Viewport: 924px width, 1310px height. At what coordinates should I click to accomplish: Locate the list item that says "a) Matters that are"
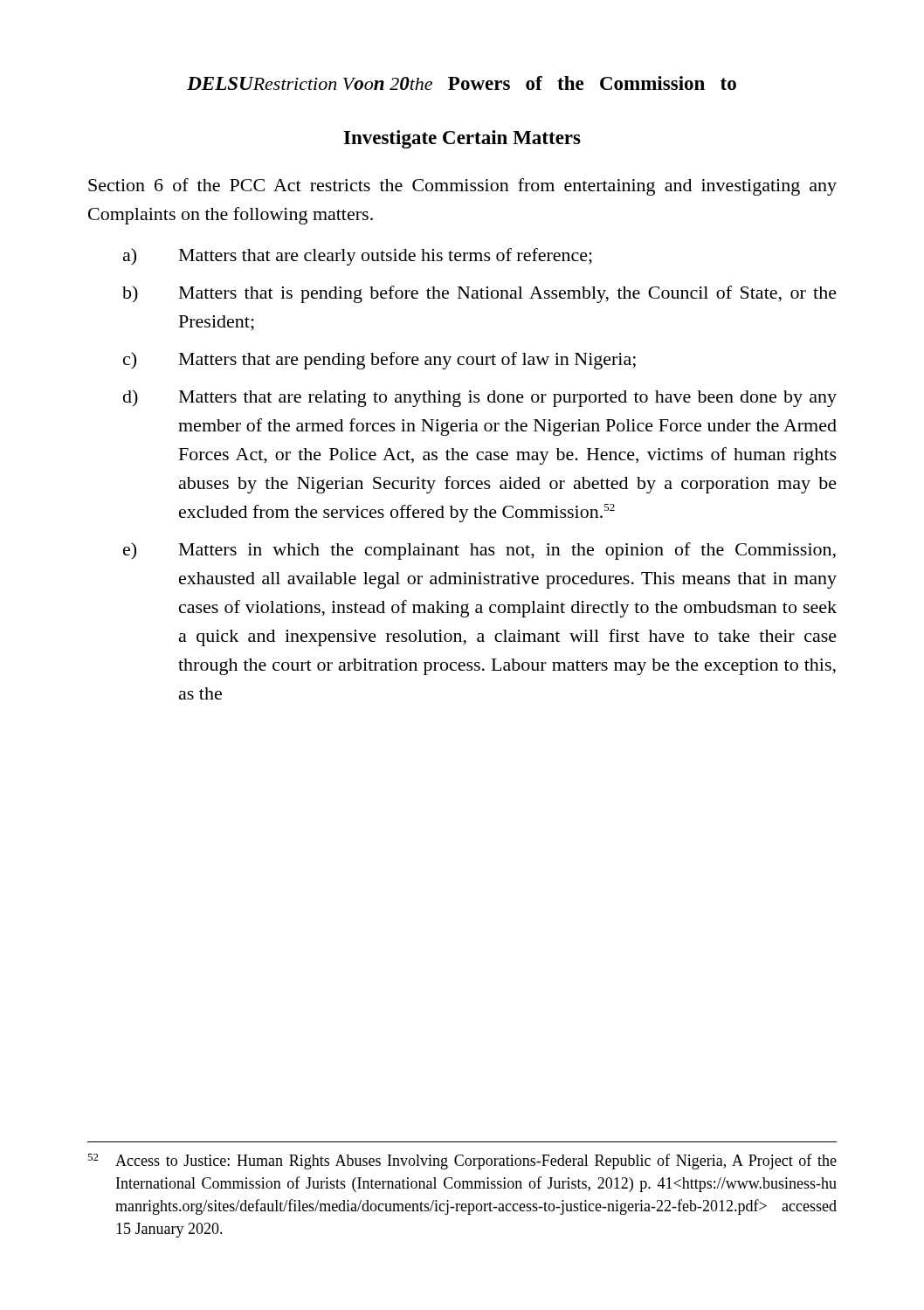tap(462, 255)
